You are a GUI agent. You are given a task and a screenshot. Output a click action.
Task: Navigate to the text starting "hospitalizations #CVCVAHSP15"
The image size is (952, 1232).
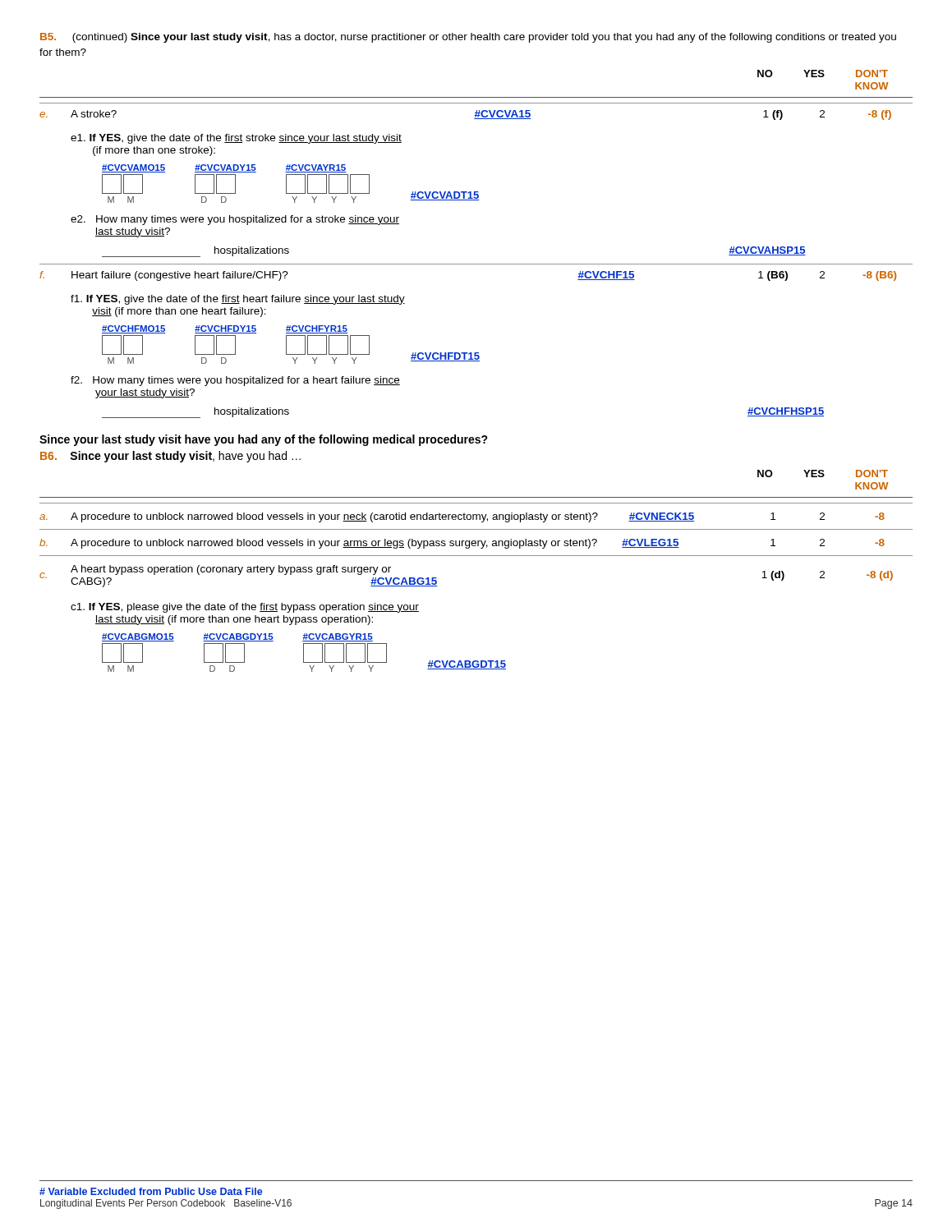(253, 252)
